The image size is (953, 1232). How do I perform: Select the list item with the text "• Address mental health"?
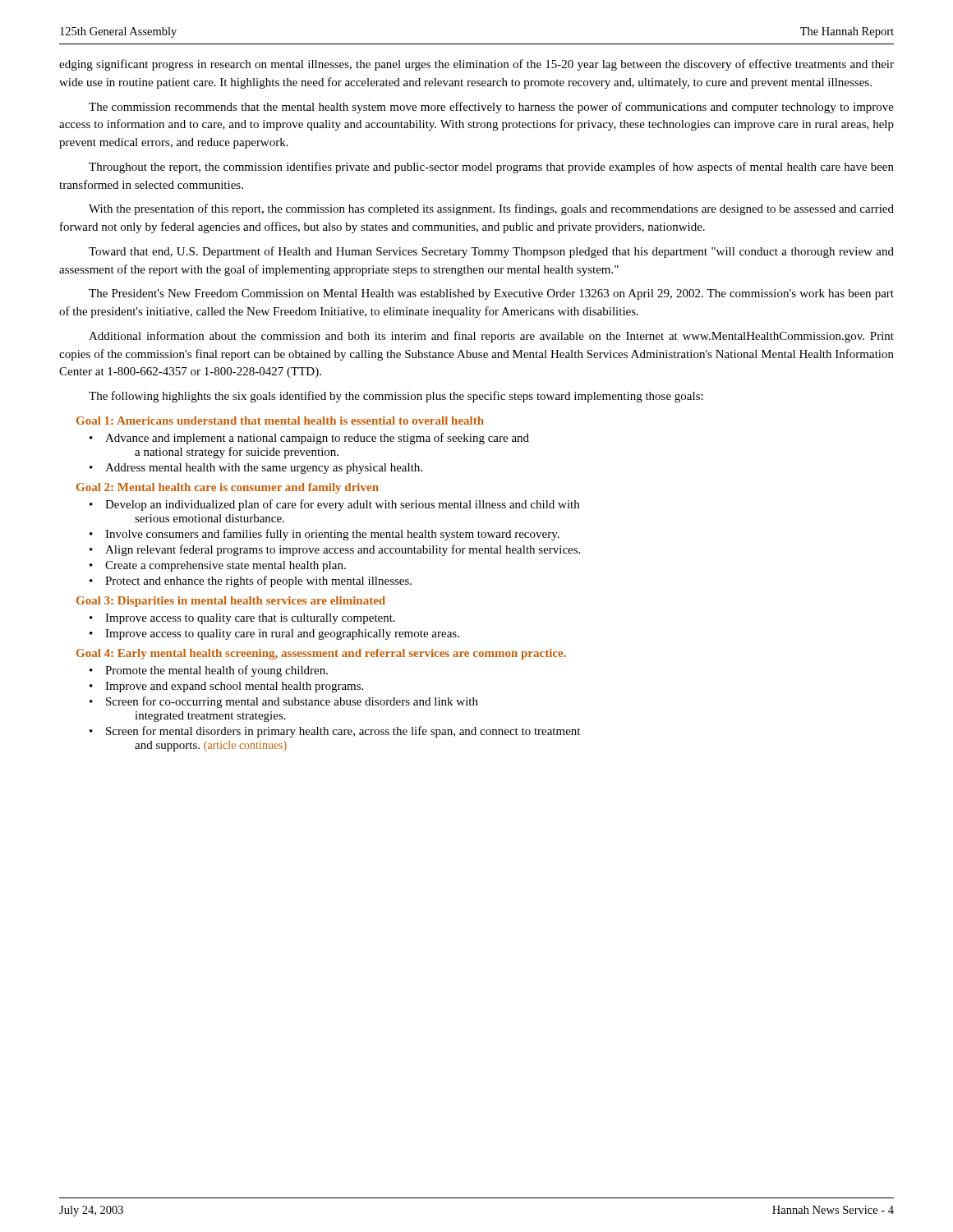click(x=256, y=469)
